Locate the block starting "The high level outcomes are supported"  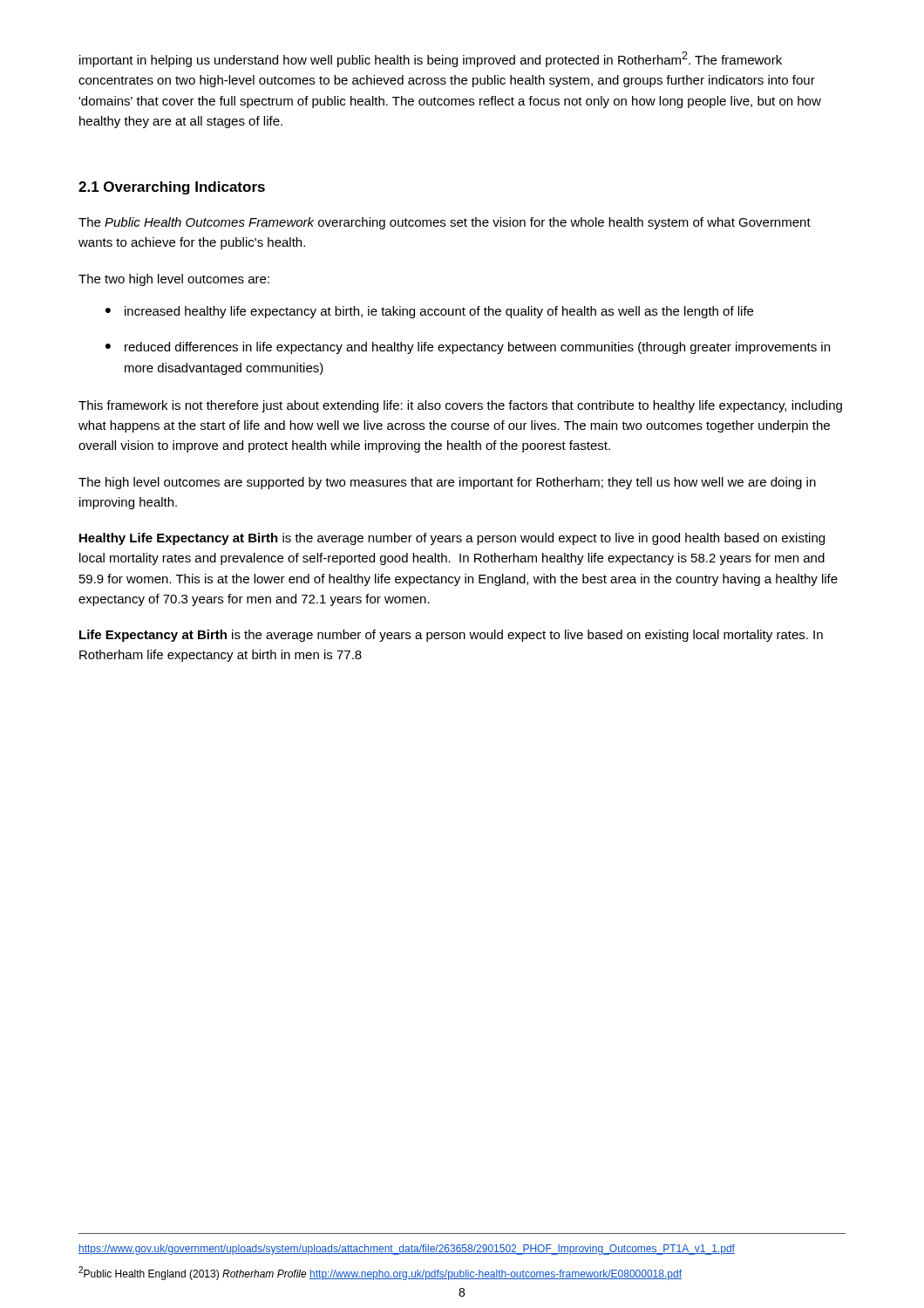tap(447, 492)
